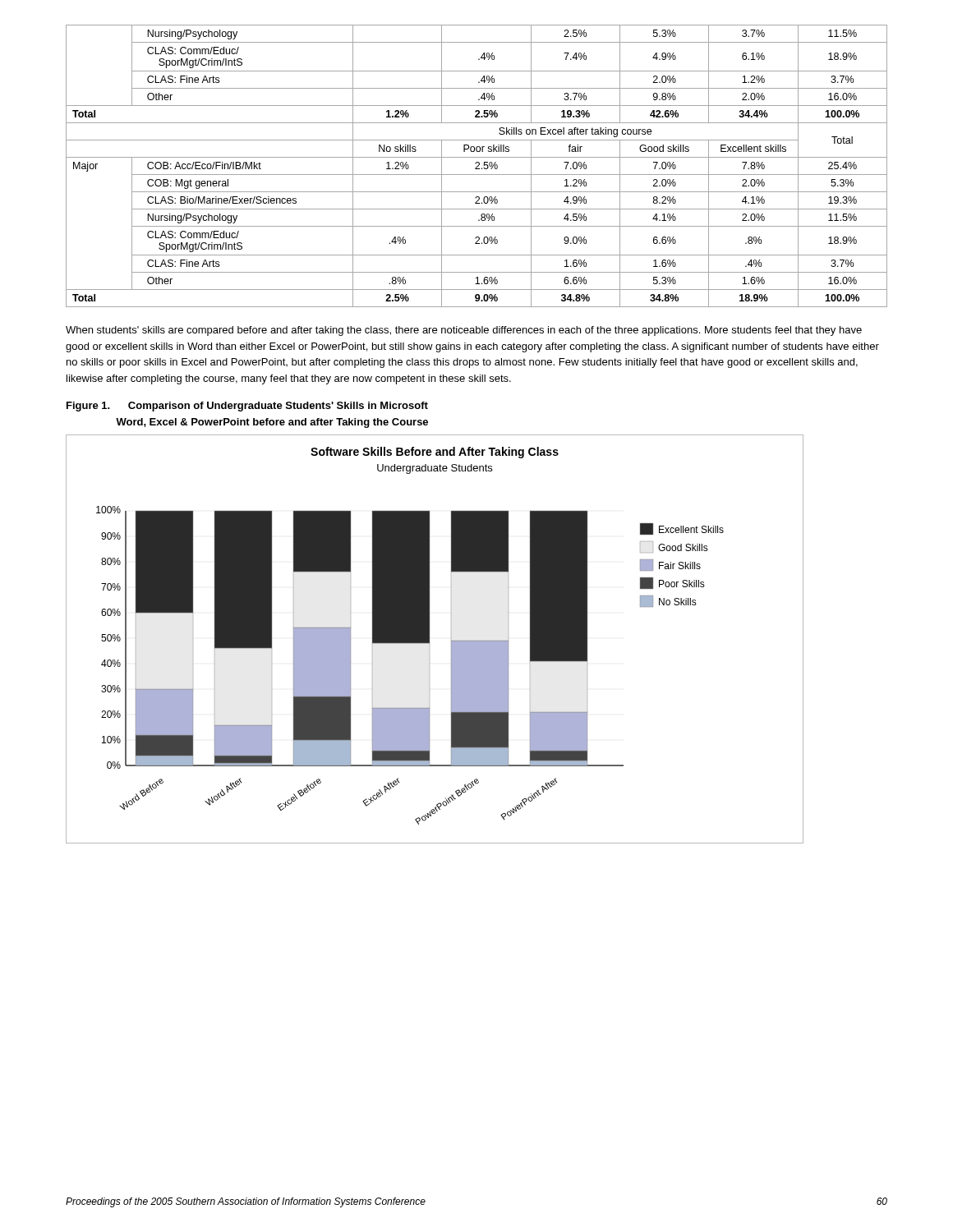
Task: Locate the text block containing "When students' skills are compared"
Action: (x=472, y=354)
